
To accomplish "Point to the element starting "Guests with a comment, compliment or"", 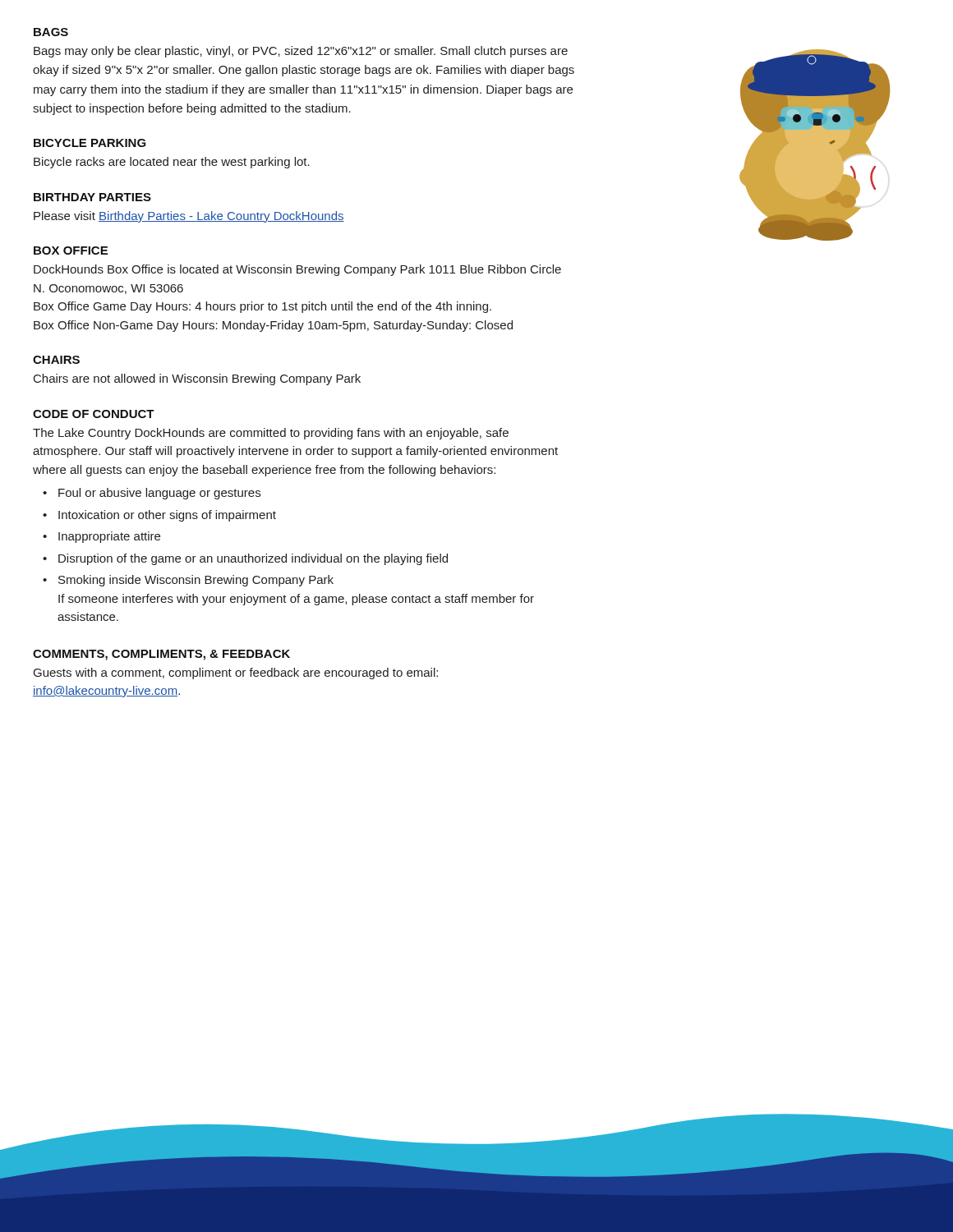I will 236,681.
